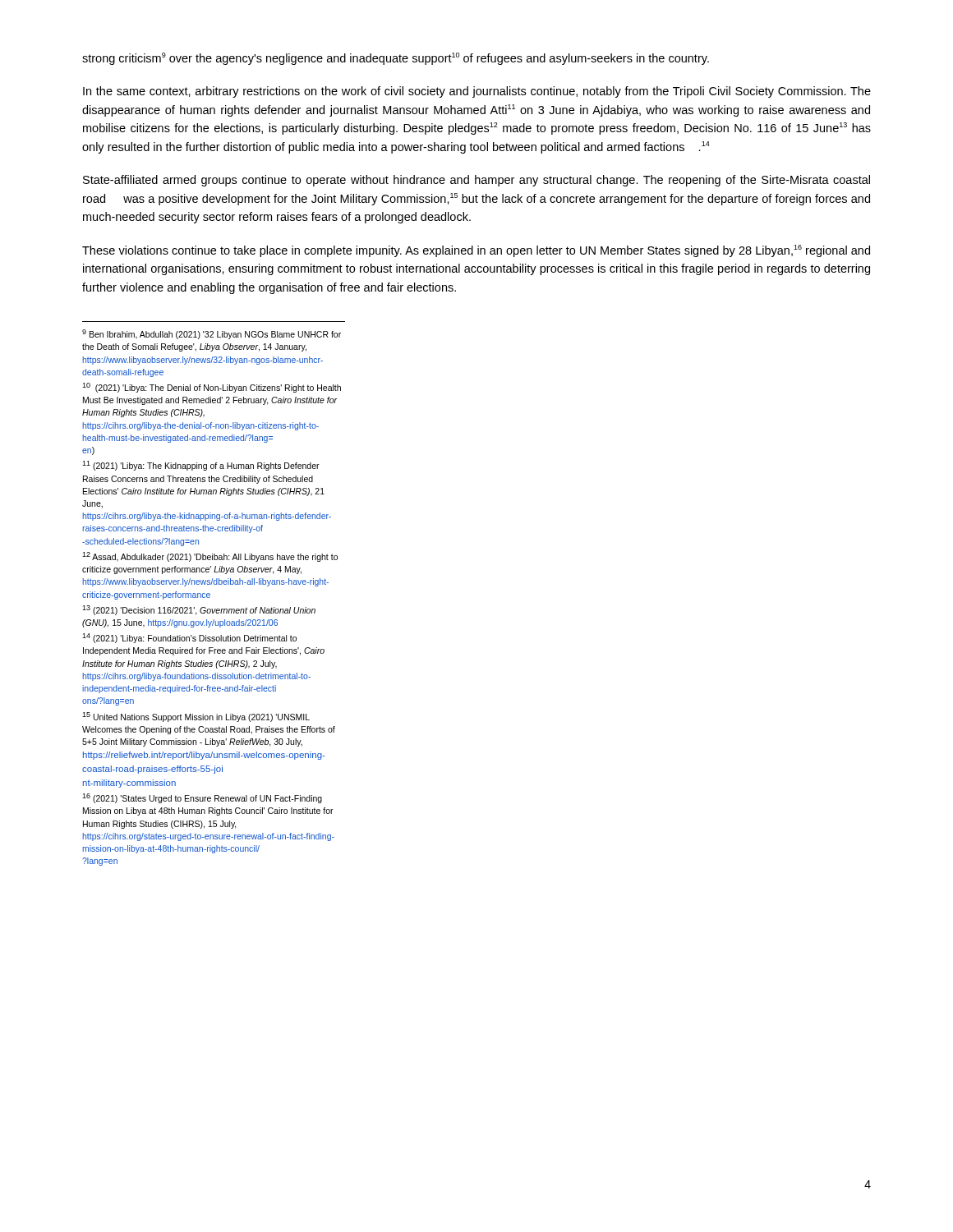
Task: Point to the text starting "These violations continue to"
Action: click(476, 268)
